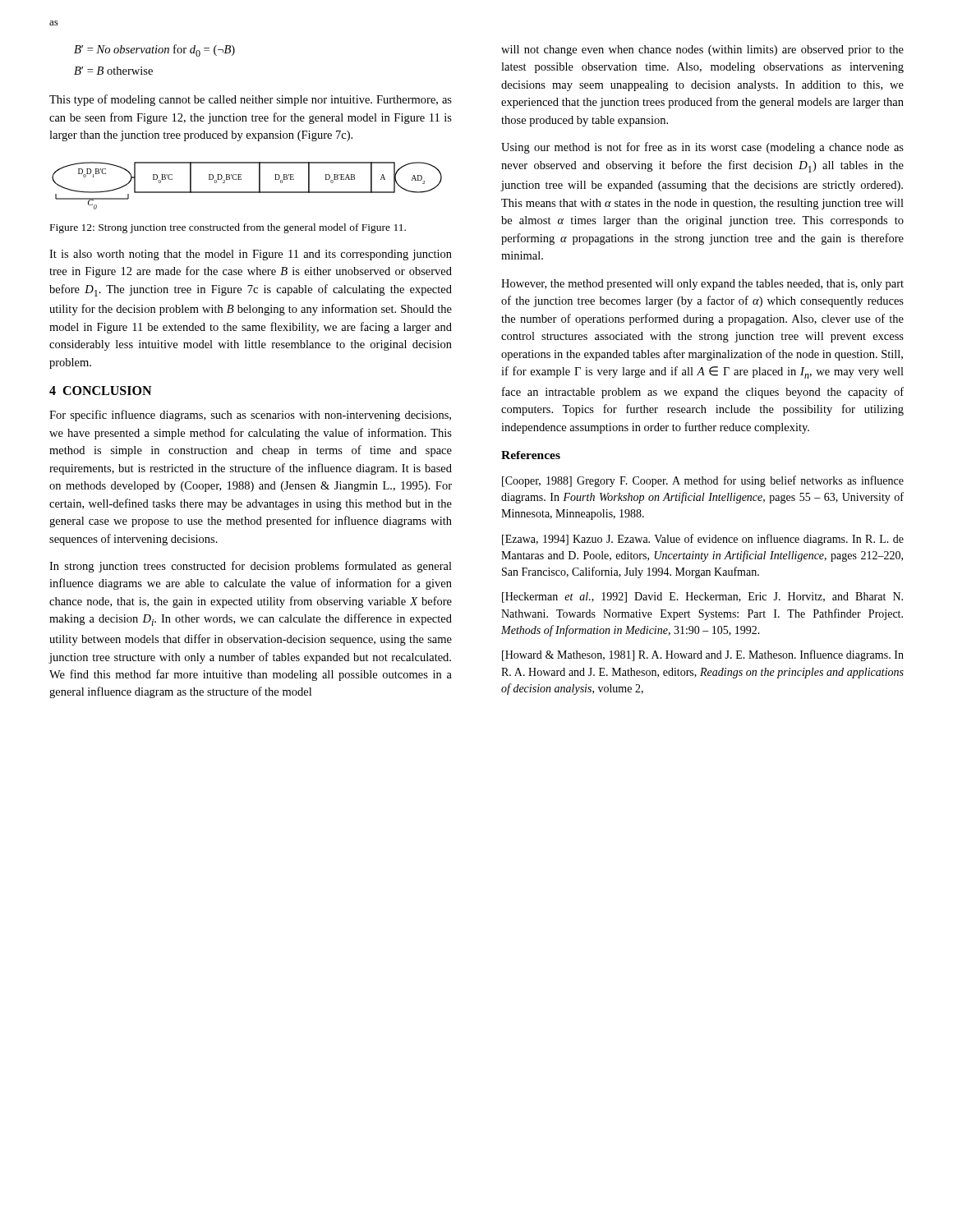Find the block on this page that starts "[Howard & Matheson, 1981] R. A. Howard"
The image size is (953, 1232).
(702, 672)
